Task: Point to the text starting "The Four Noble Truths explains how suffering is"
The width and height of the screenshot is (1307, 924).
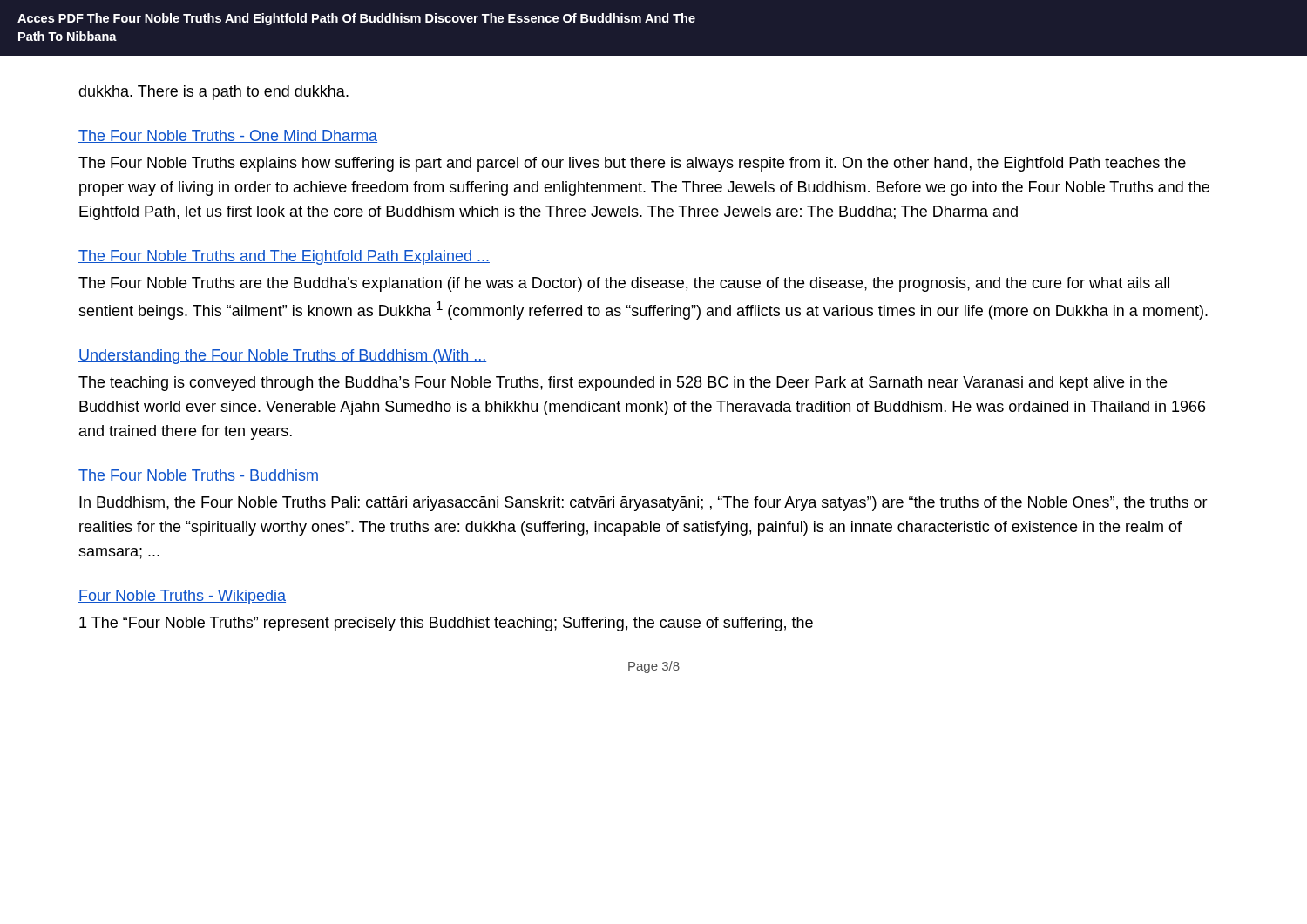Action: 644,187
